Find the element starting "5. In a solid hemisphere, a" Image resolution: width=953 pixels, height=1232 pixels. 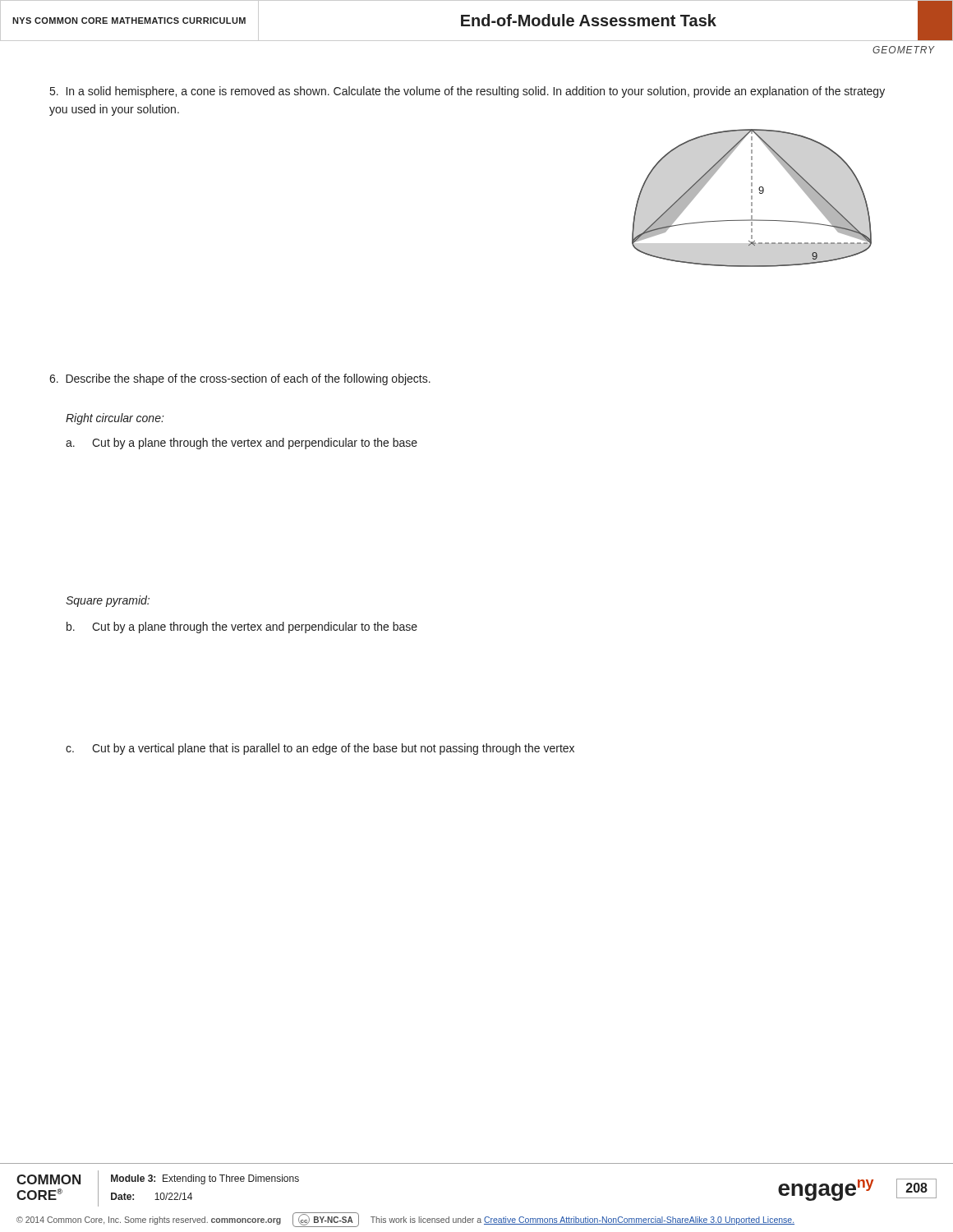coord(467,100)
